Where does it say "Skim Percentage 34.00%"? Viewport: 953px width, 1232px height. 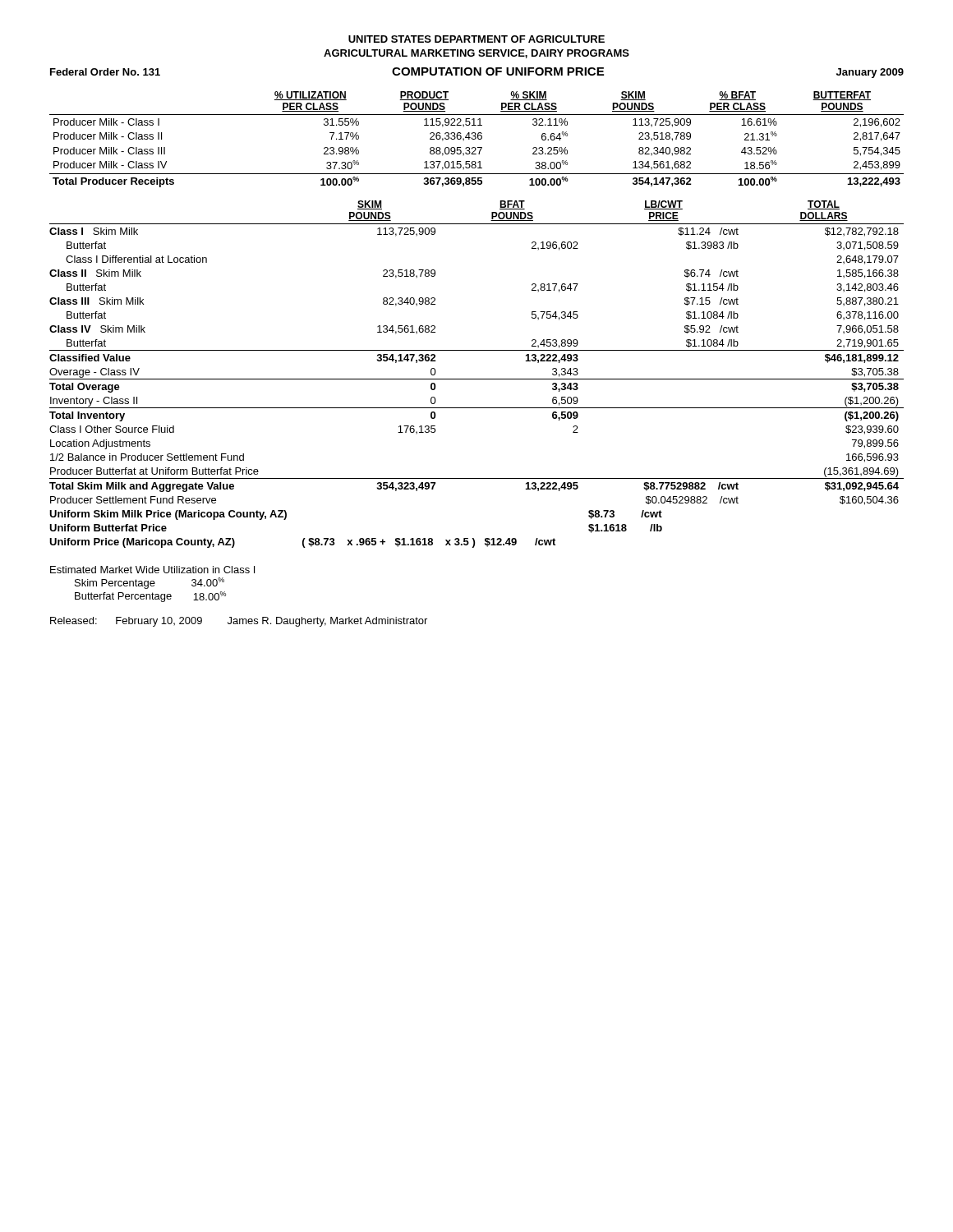point(149,582)
